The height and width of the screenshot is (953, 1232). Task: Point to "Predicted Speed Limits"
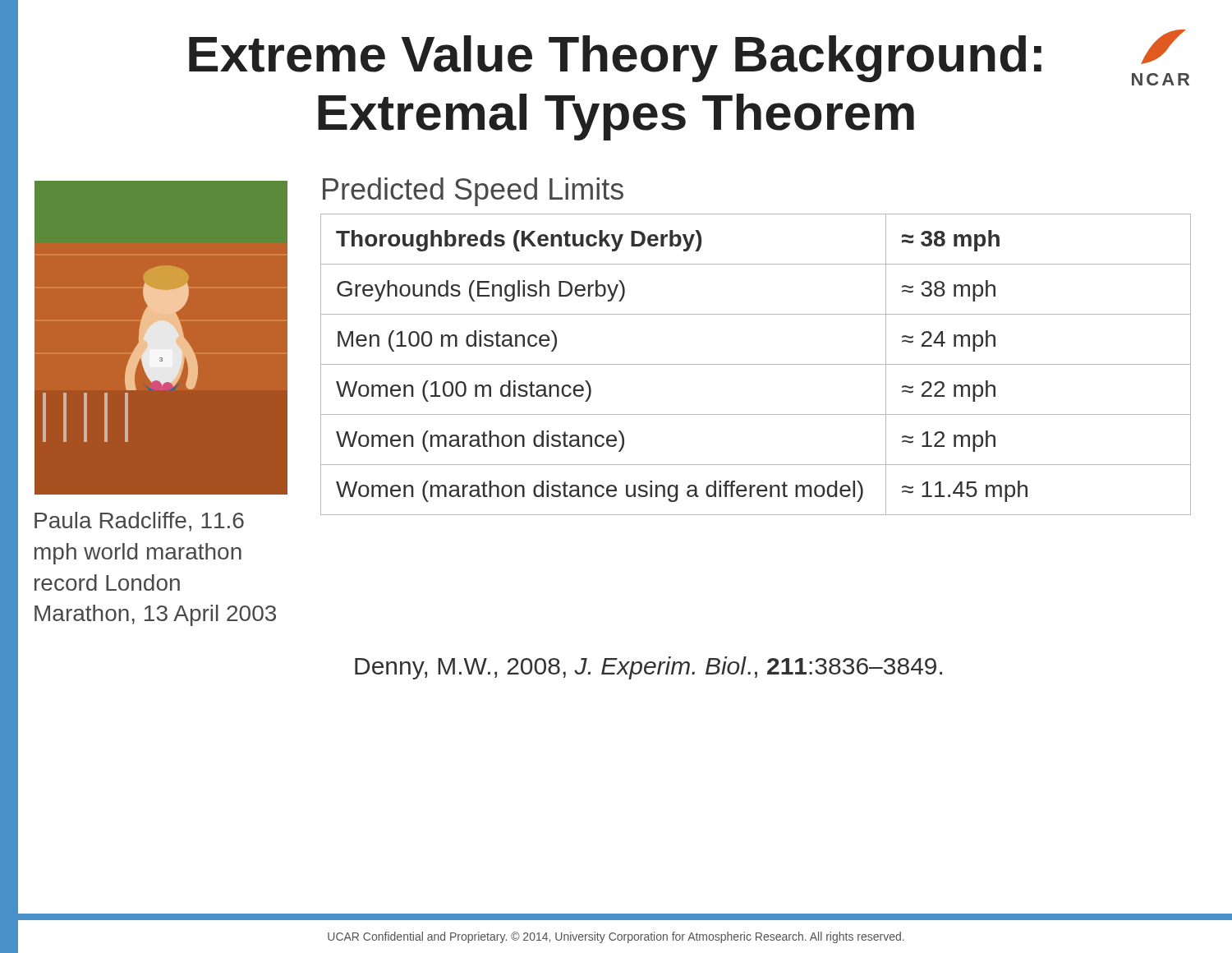[x=472, y=189]
